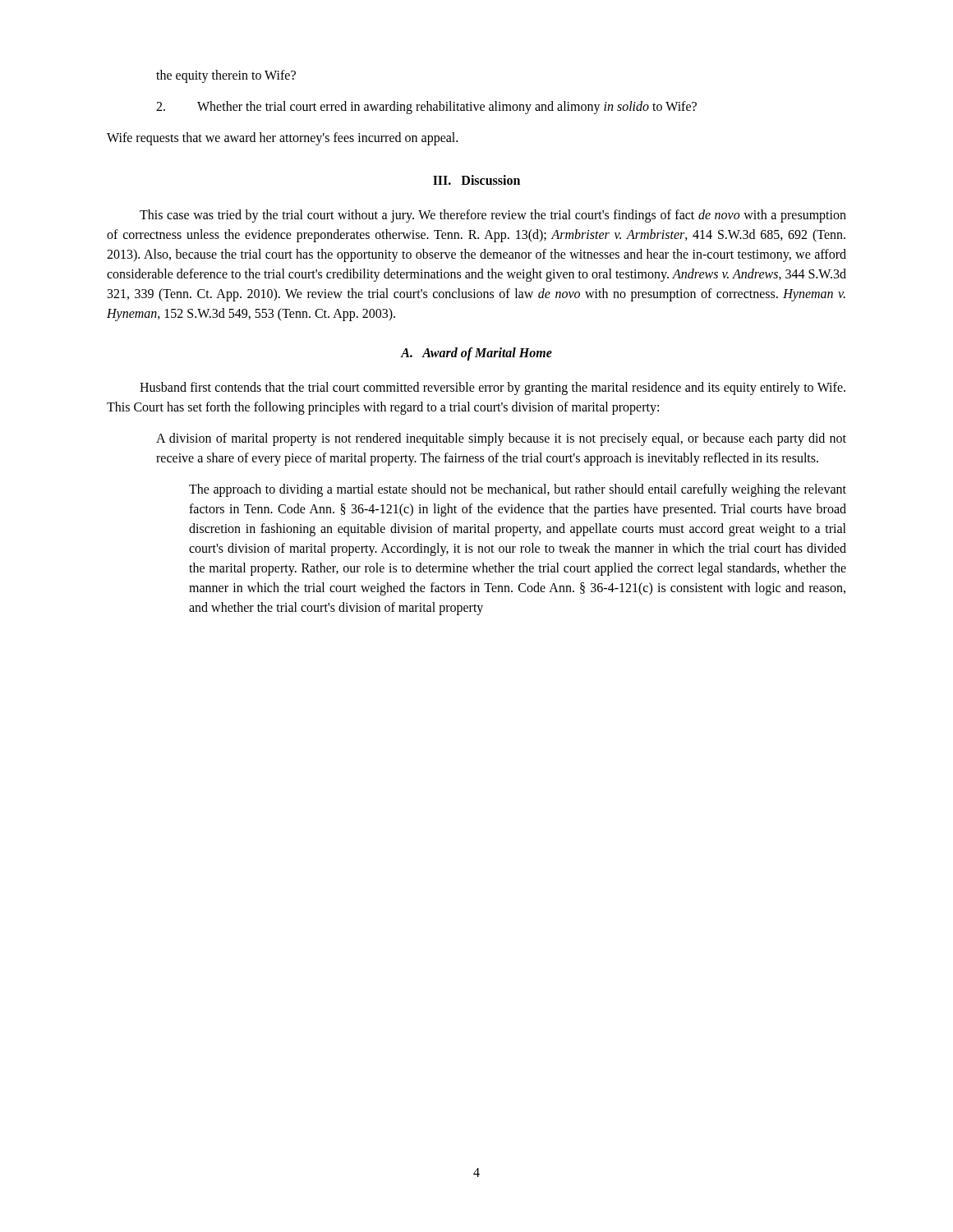The image size is (953, 1232).
Task: Navigate to the element starting "Wife requests that"
Action: (x=283, y=138)
